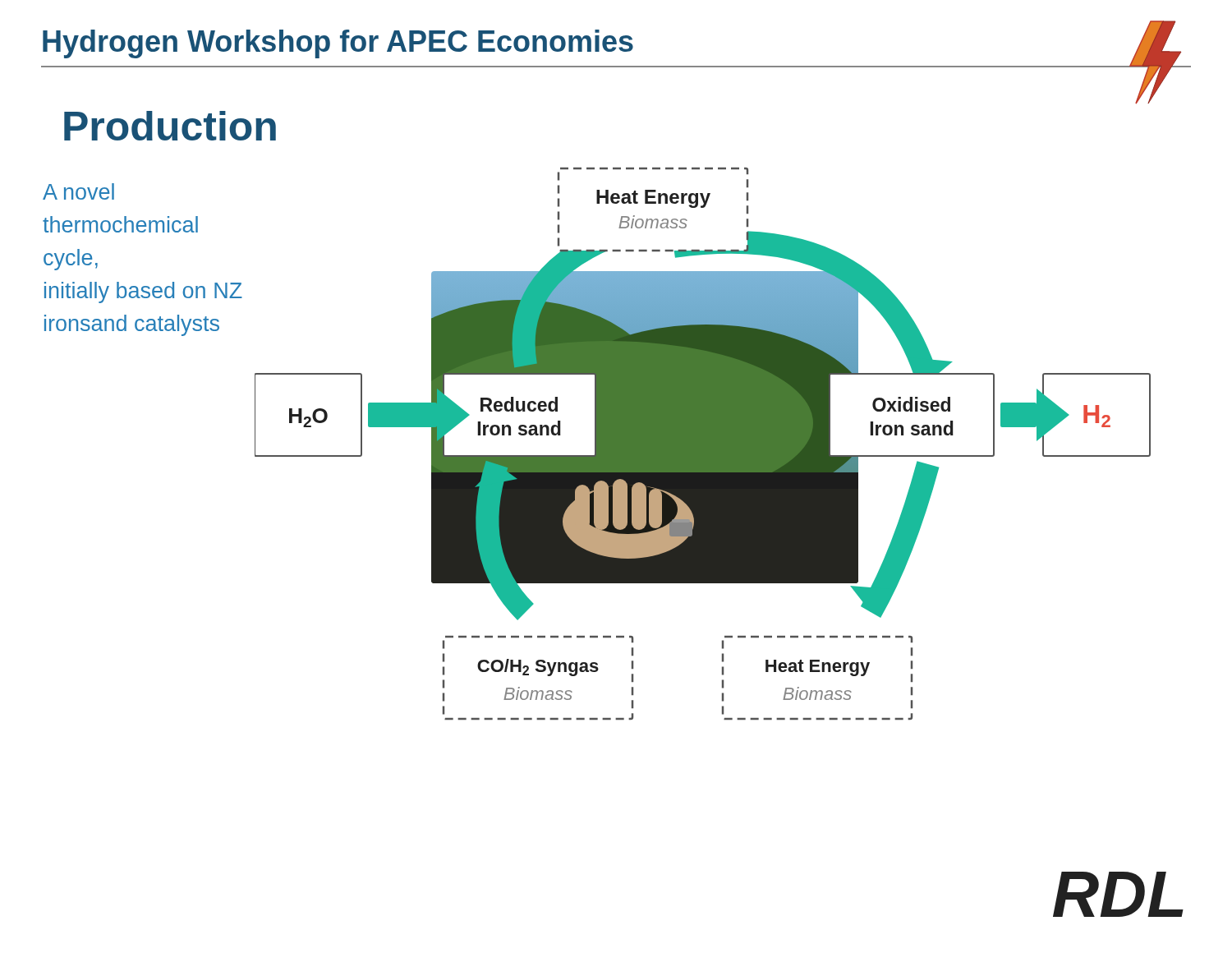Select the flowchart
This screenshot has width=1232, height=953.
click(x=706, y=468)
